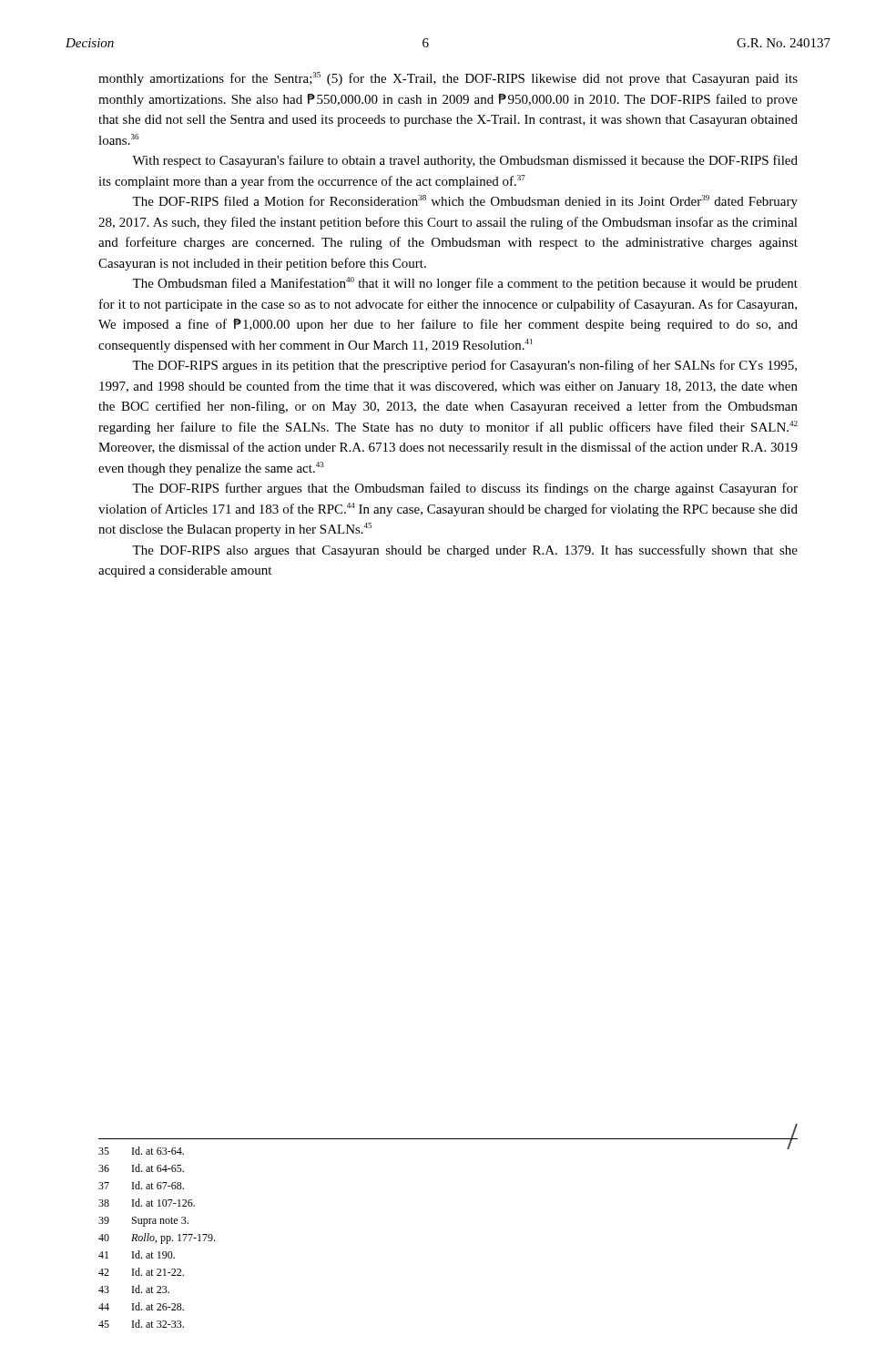The width and height of the screenshot is (896, 1366).
Task: Select the passage starting "35Id. at 63-64."
Action: [149, 1150]
